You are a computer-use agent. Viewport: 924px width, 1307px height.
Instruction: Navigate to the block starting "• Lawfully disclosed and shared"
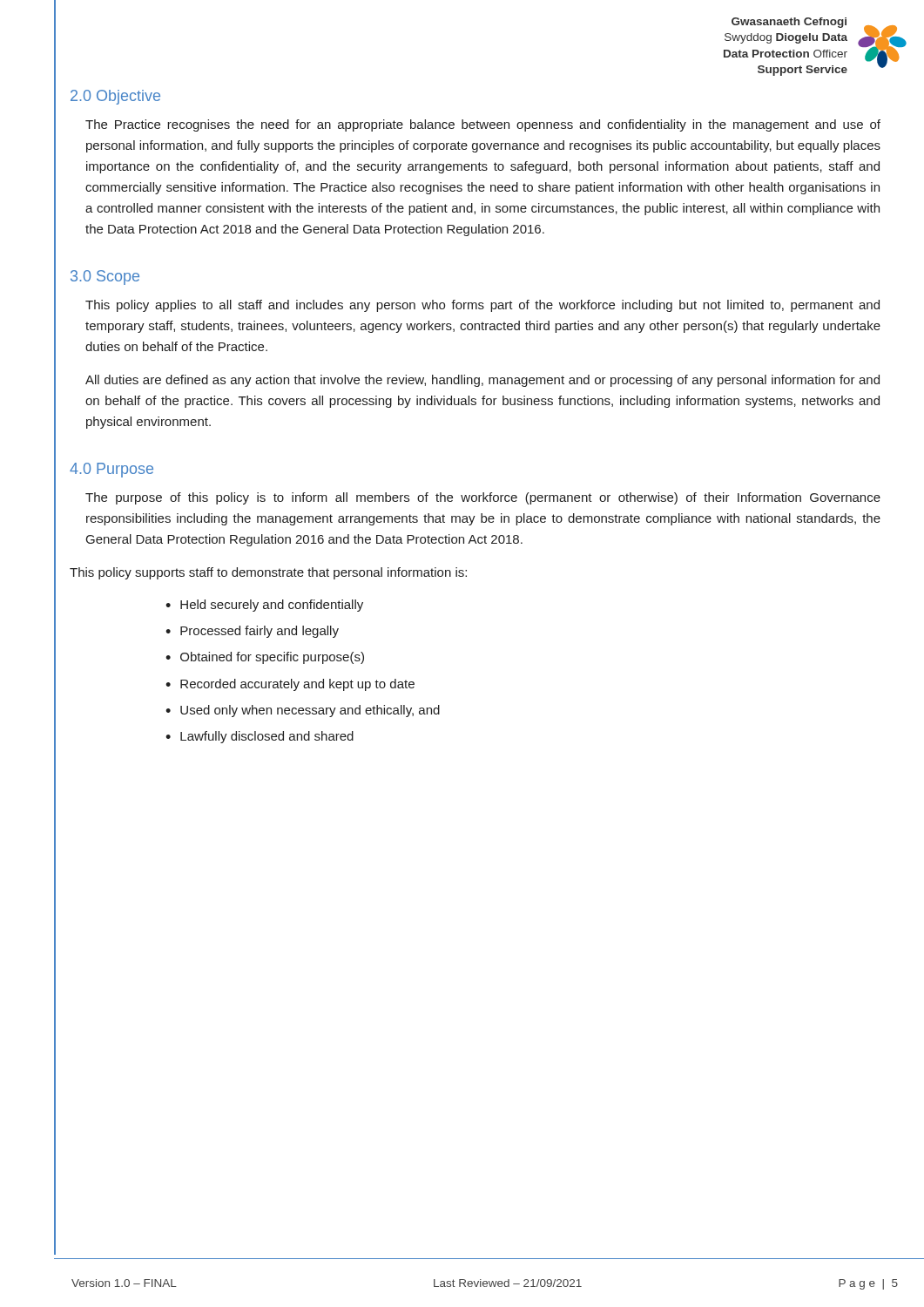pyautogui.click(x=260, y=738)
